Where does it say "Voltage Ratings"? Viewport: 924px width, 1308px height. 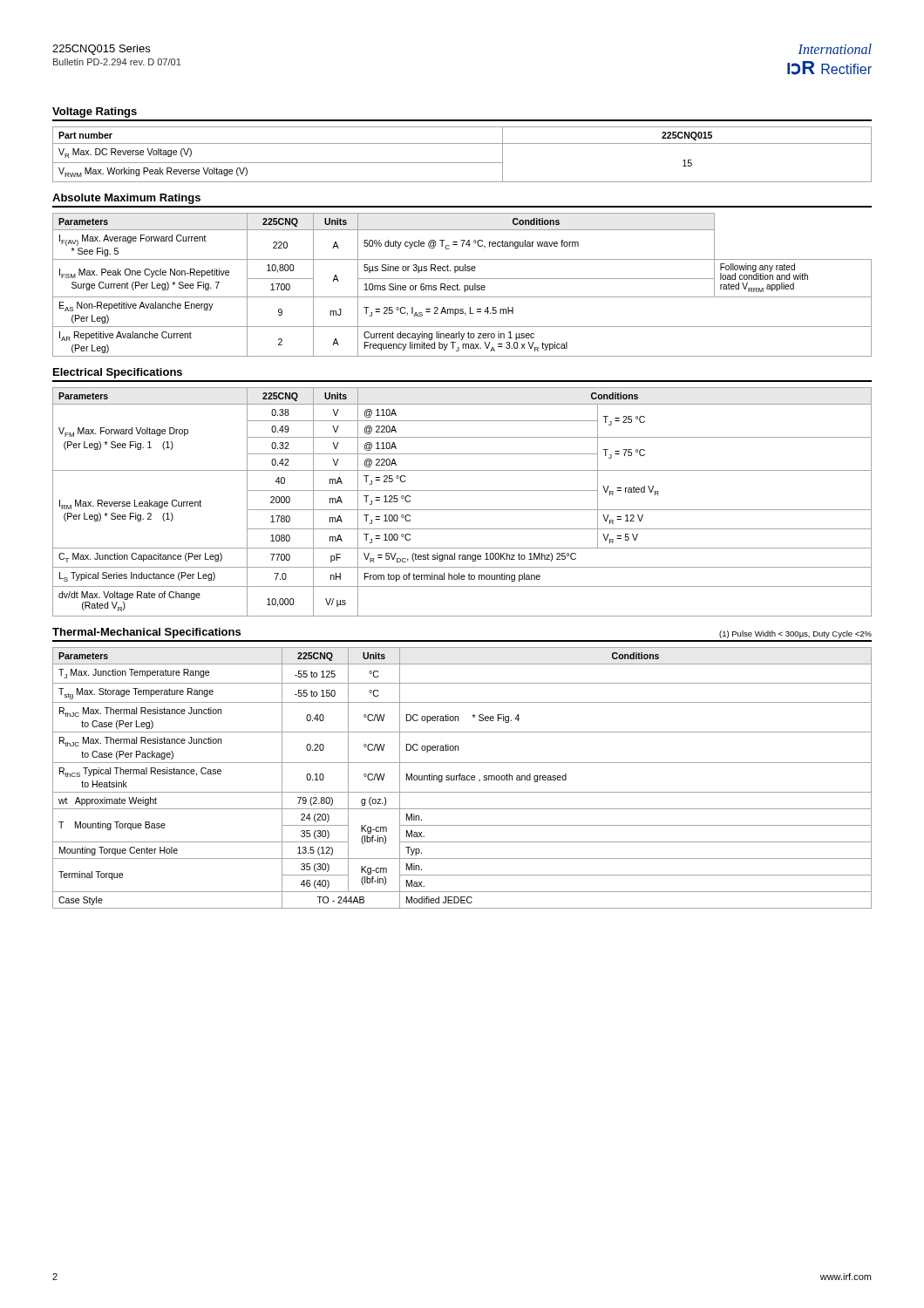[95, 111]
